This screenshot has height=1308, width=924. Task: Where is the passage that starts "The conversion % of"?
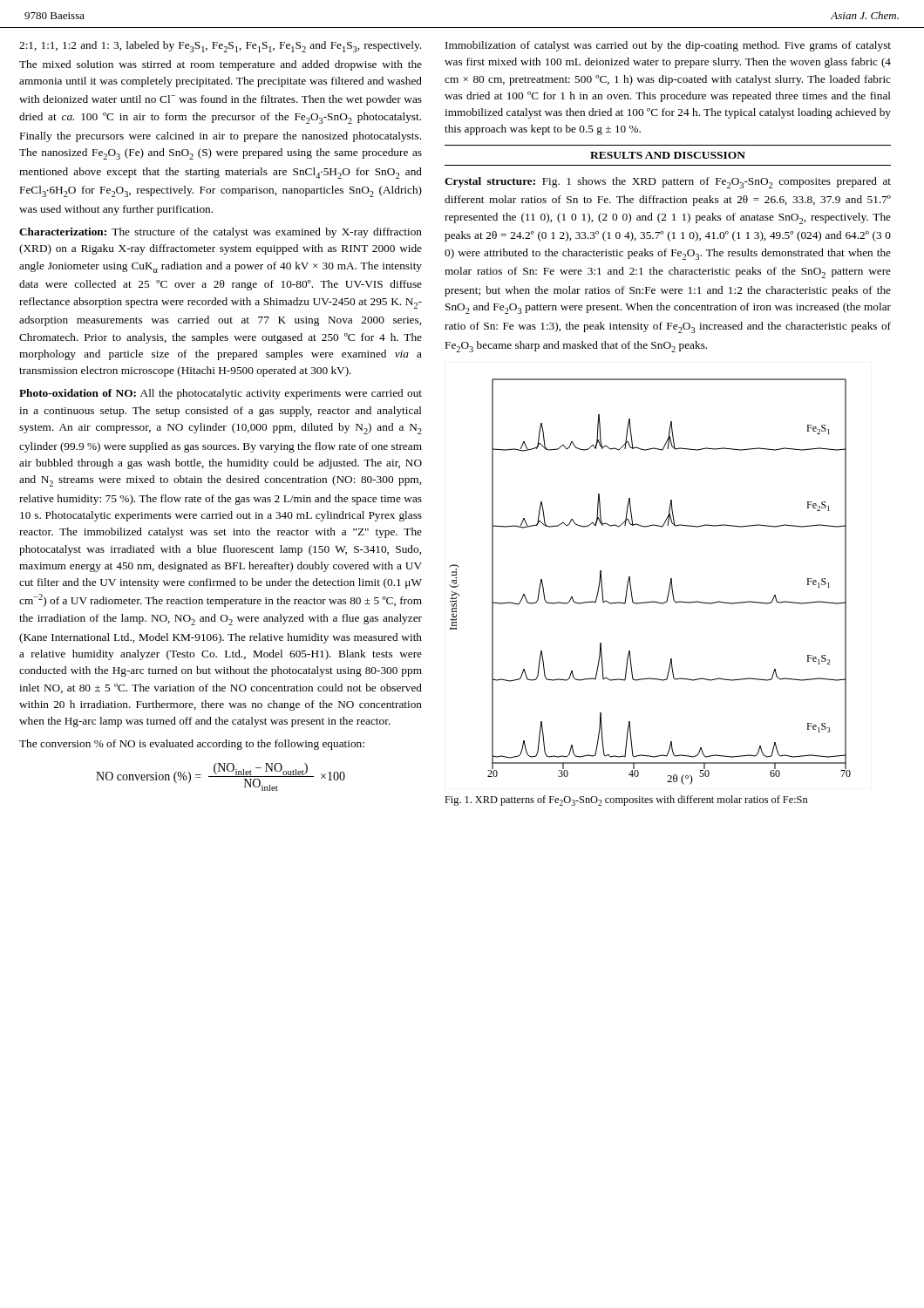click(192, 744)
